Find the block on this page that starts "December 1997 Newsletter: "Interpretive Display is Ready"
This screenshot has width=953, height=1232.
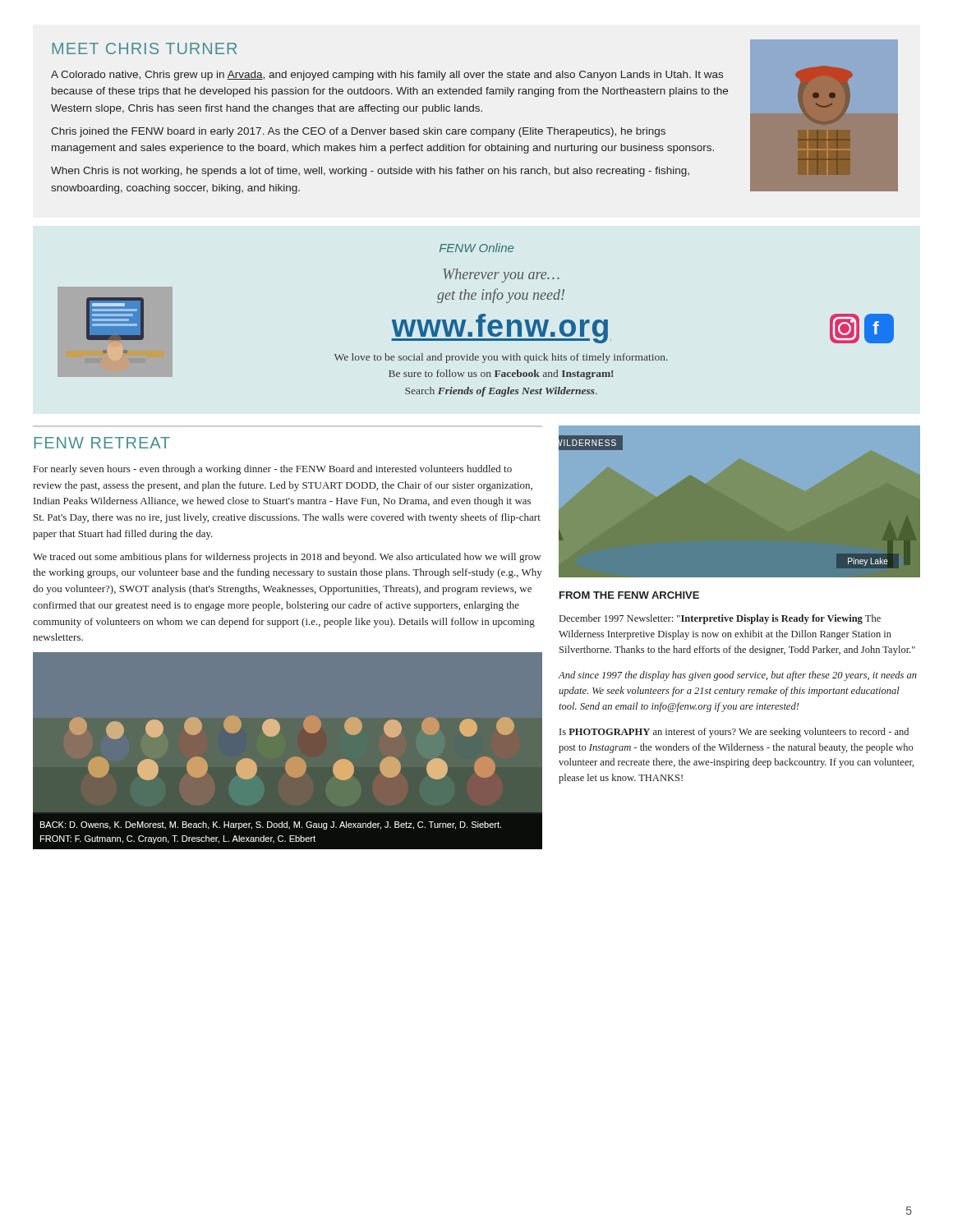[739, 634]
